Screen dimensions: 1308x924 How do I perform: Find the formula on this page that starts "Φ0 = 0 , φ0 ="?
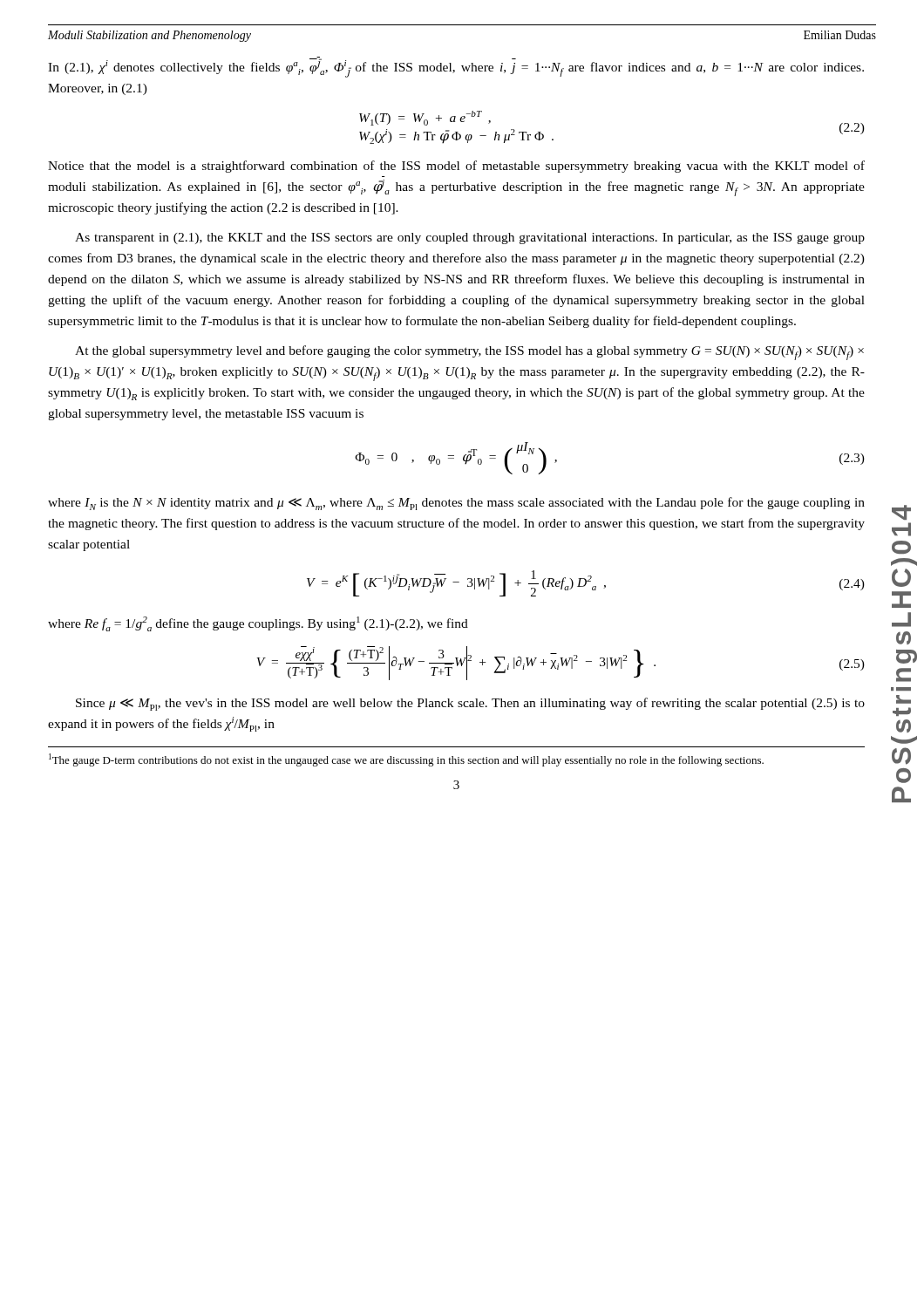[470, 458]
